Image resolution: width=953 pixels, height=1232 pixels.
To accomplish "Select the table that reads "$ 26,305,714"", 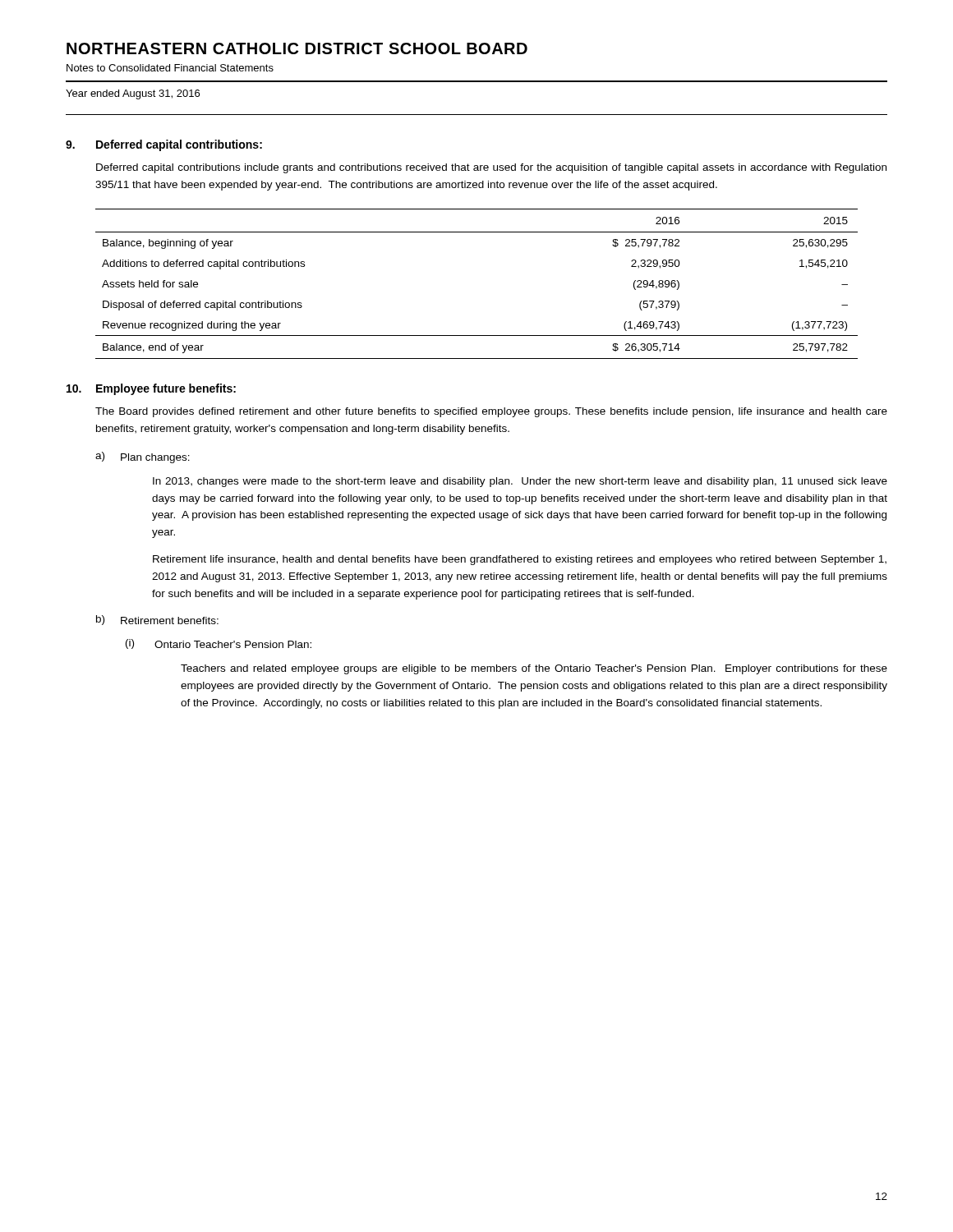I will (x=476, y=284).
